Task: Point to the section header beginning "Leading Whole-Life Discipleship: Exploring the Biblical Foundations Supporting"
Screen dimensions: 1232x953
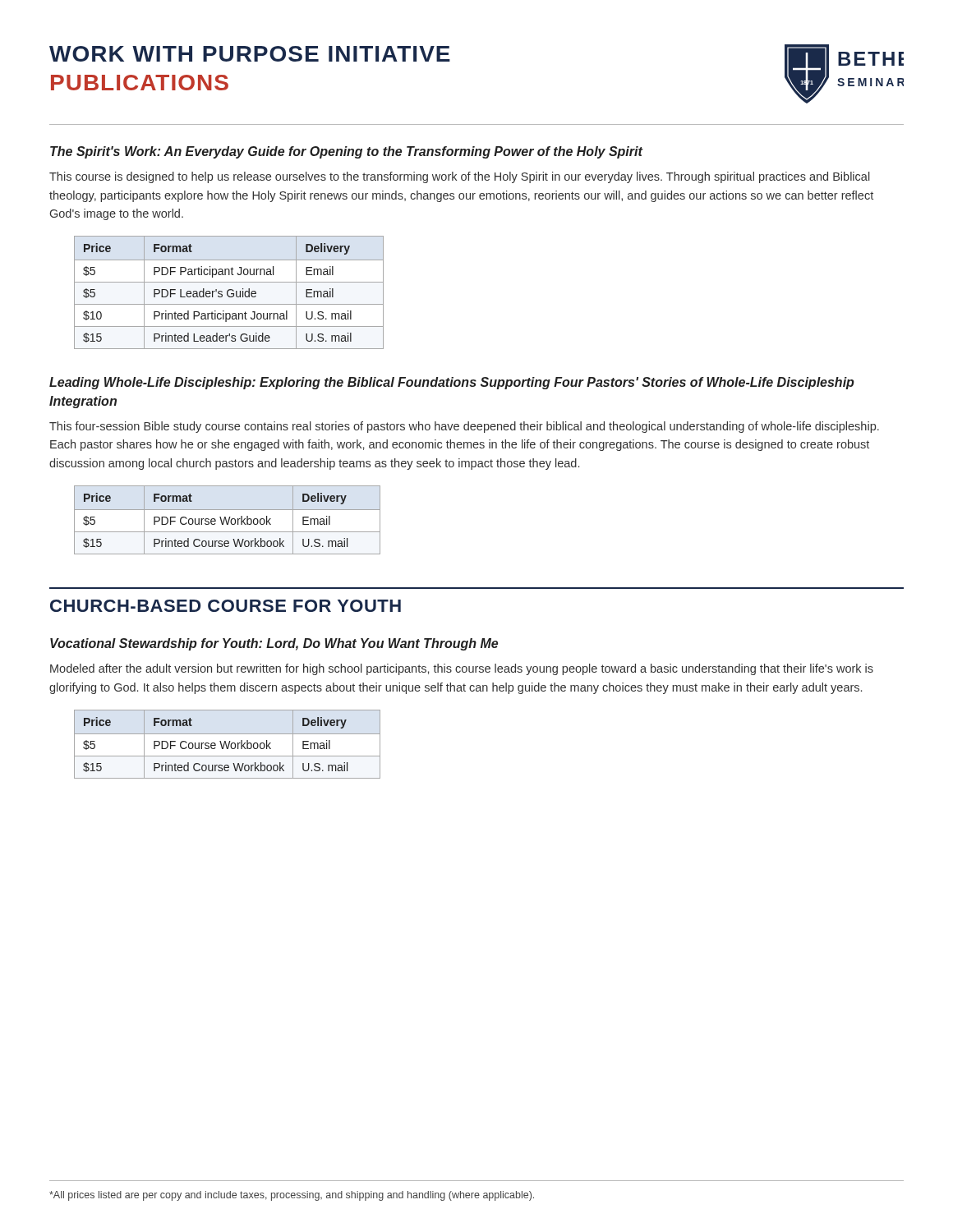Action: tap(452, 392)
